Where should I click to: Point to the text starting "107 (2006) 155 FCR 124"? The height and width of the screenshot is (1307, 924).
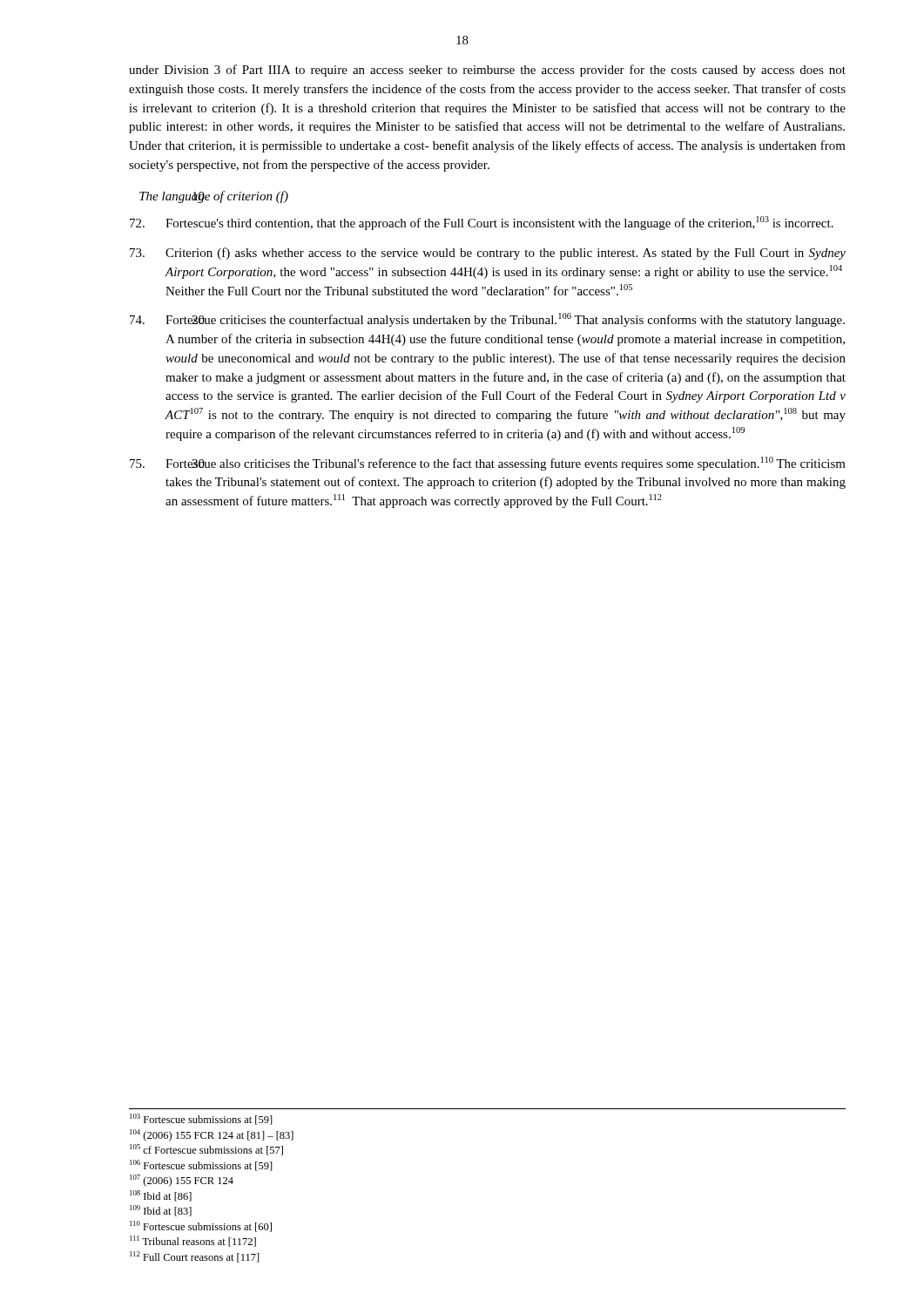[181, 1180]
